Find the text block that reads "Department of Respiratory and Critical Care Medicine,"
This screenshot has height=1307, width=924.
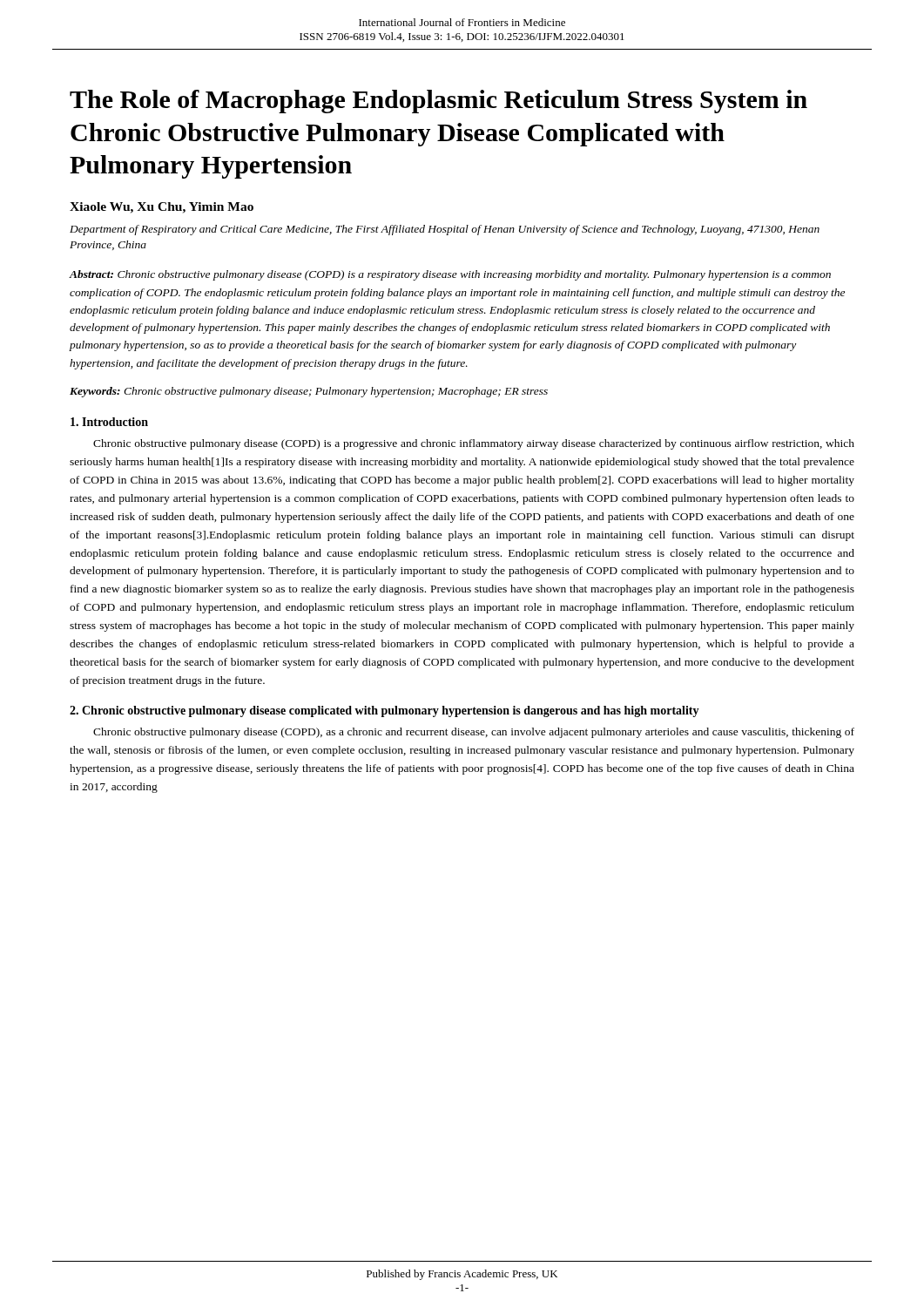[x=445, y=237]
